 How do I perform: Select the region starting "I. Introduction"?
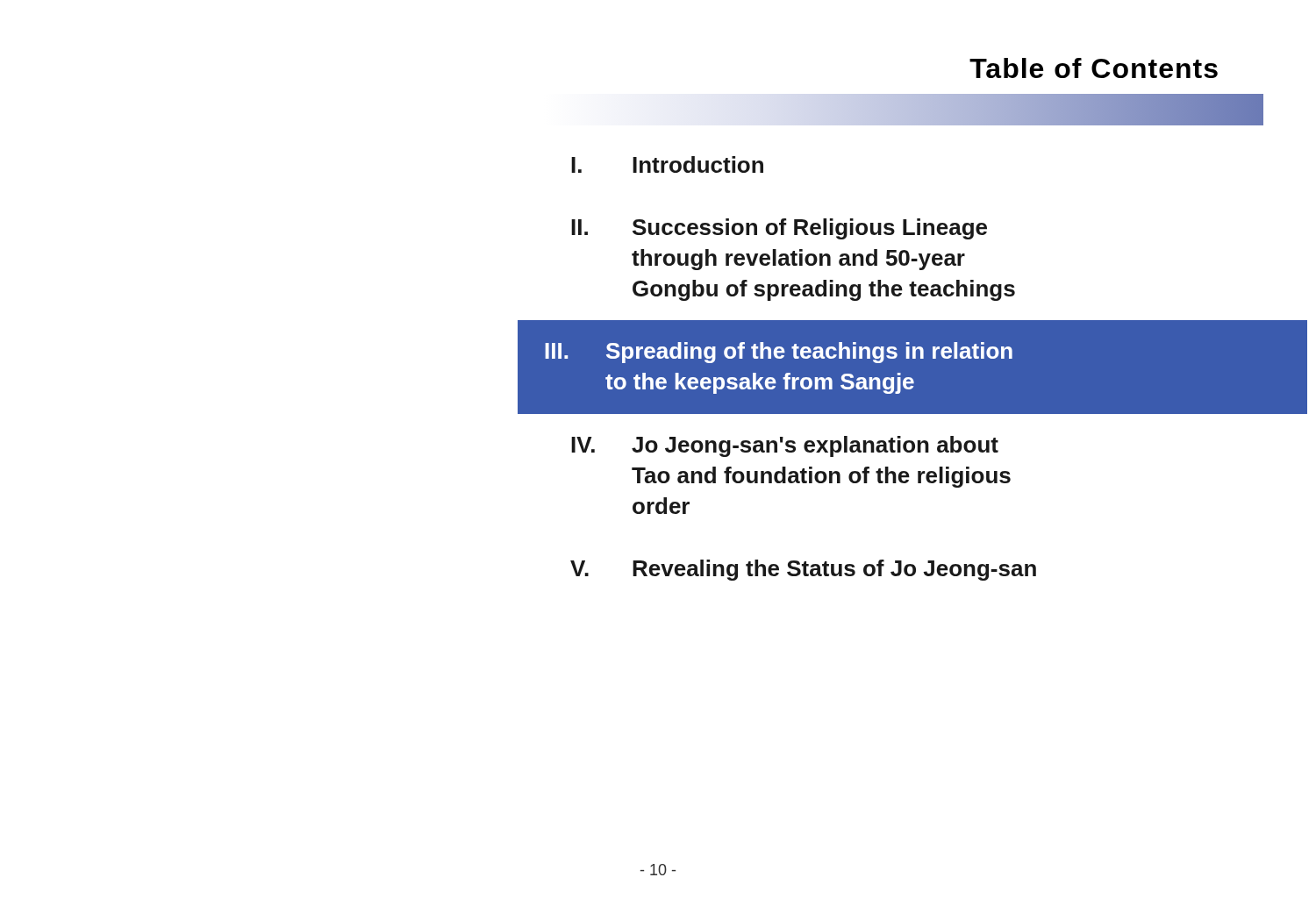point(667,164)
